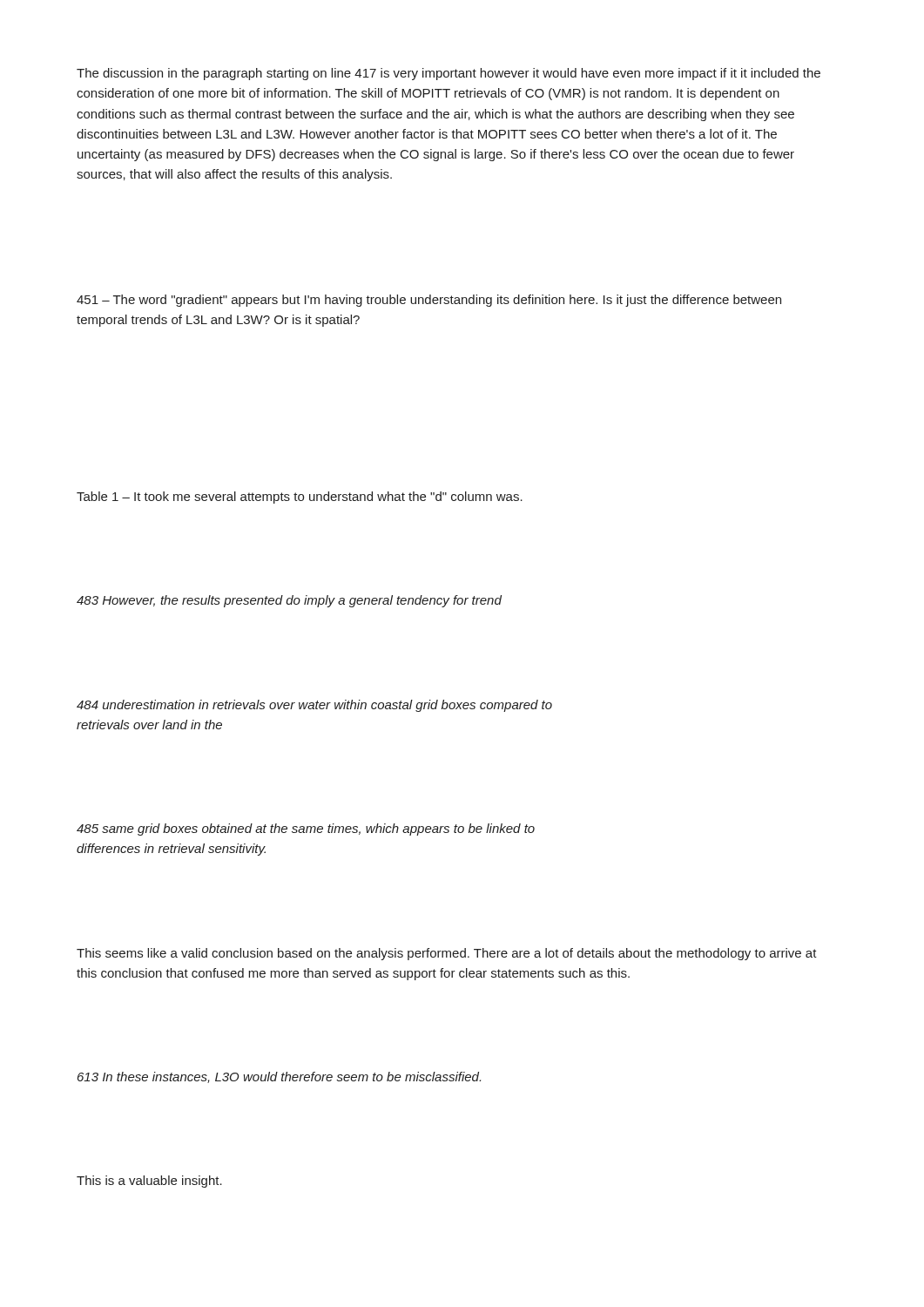Select the text block with the text "483 However, the results"
This screenshot has width=924, height=1307.
pos(289,600)
